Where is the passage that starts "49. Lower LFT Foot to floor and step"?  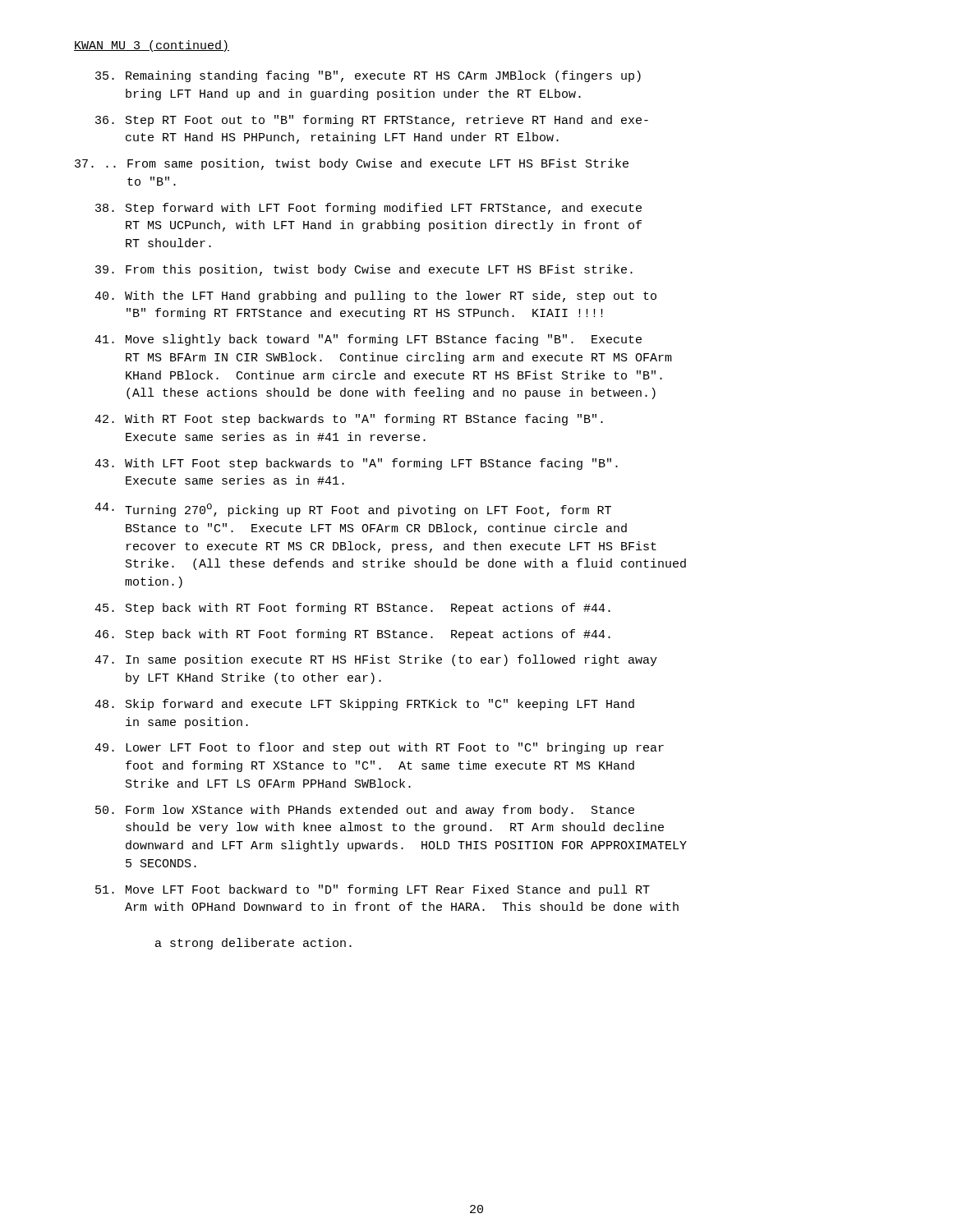click(476, 767)
